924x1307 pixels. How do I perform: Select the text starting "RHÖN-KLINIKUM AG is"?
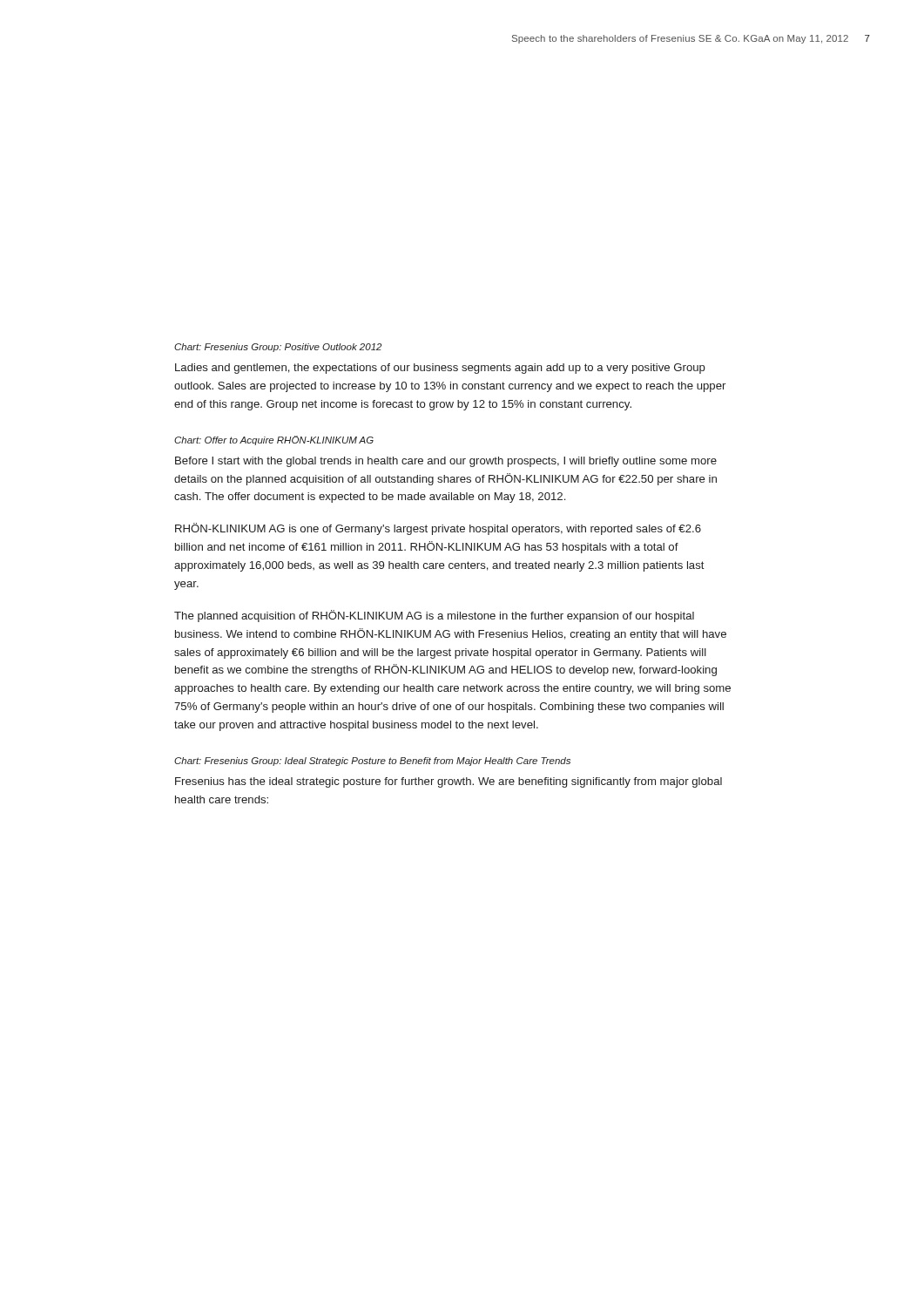[439, 556]
